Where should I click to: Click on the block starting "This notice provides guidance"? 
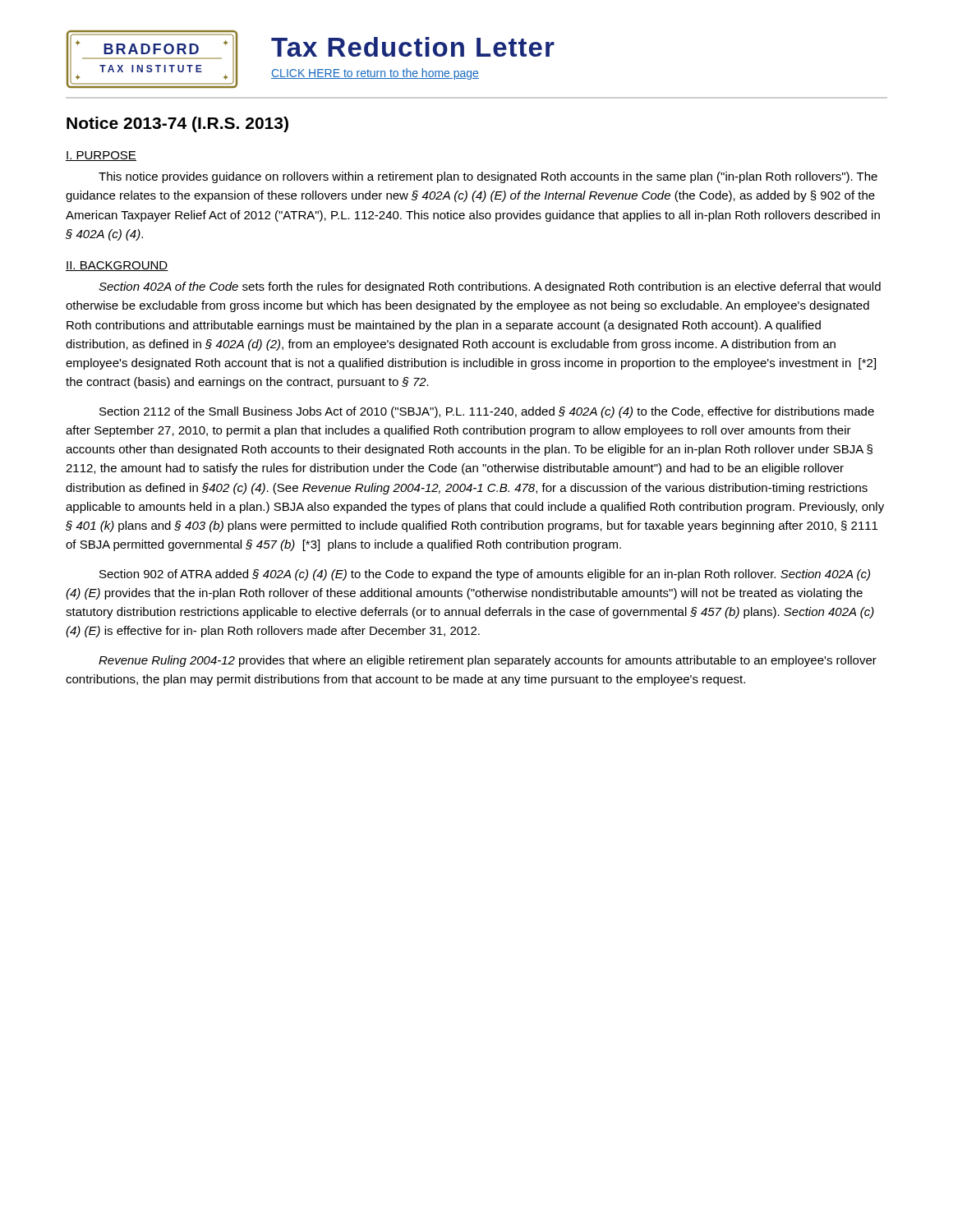473,205
